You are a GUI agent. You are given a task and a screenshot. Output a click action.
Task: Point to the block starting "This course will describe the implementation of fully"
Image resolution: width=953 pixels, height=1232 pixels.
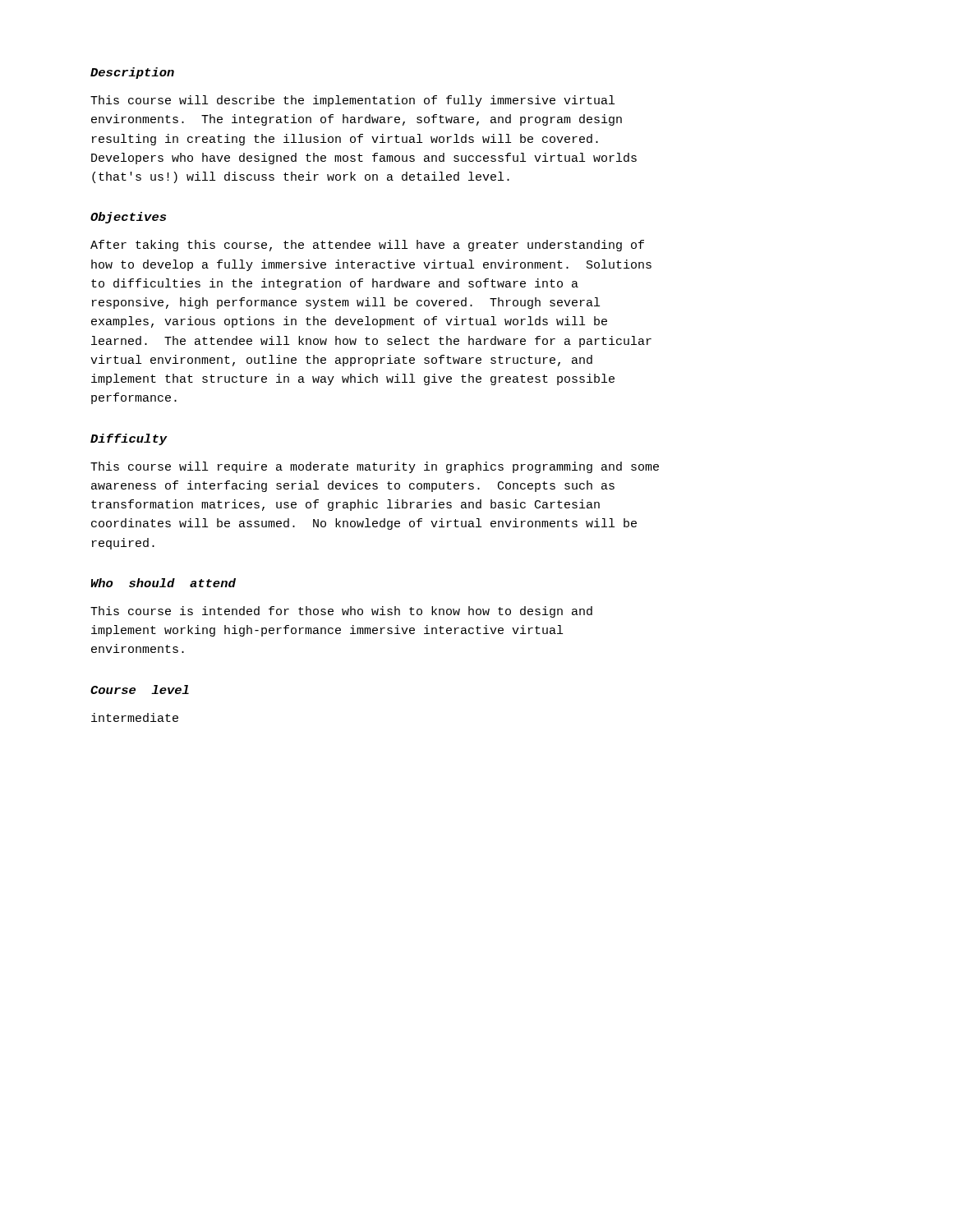(364, 140)
